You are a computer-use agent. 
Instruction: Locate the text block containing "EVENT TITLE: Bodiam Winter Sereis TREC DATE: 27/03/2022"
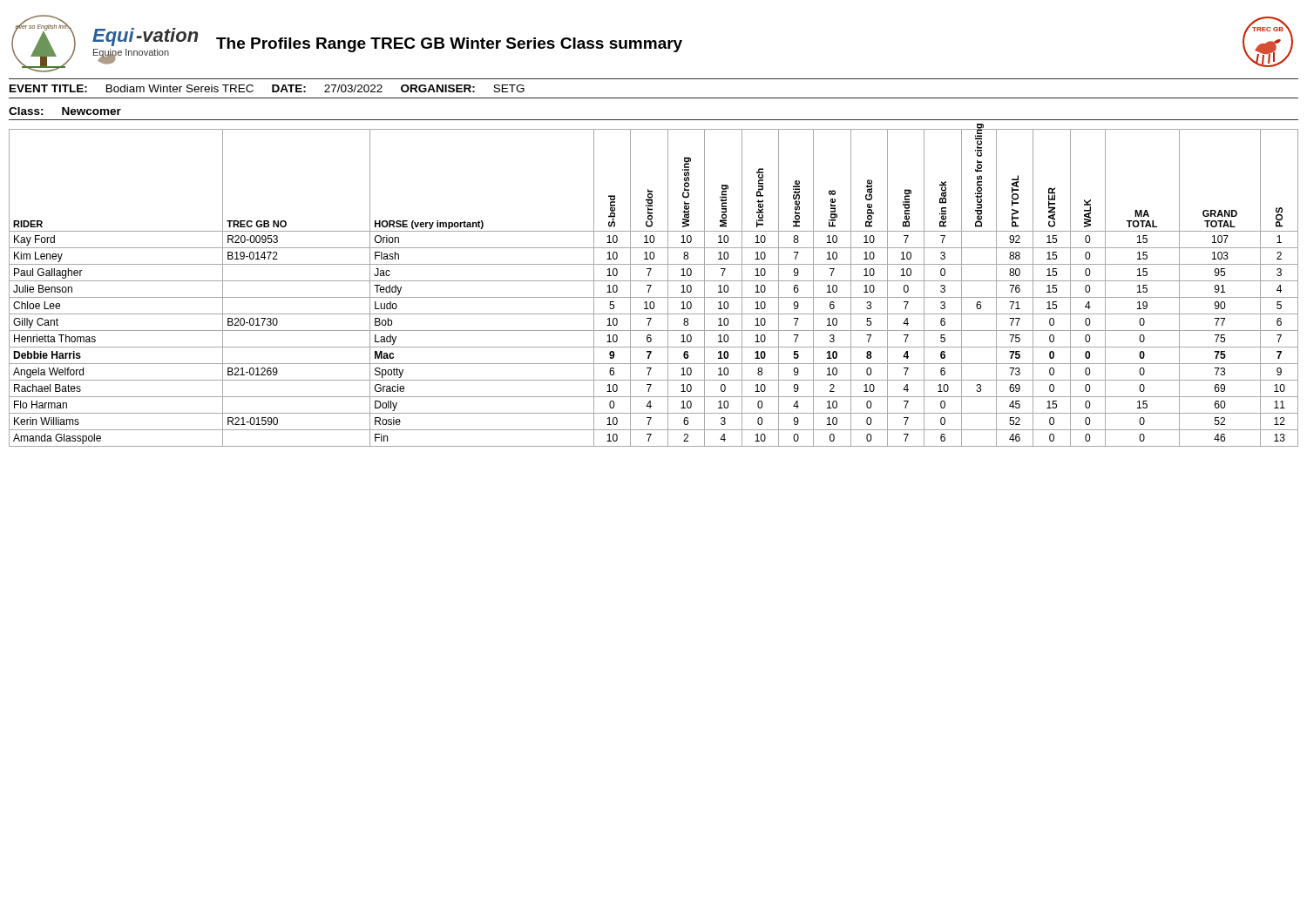click(x=267, y=88)
